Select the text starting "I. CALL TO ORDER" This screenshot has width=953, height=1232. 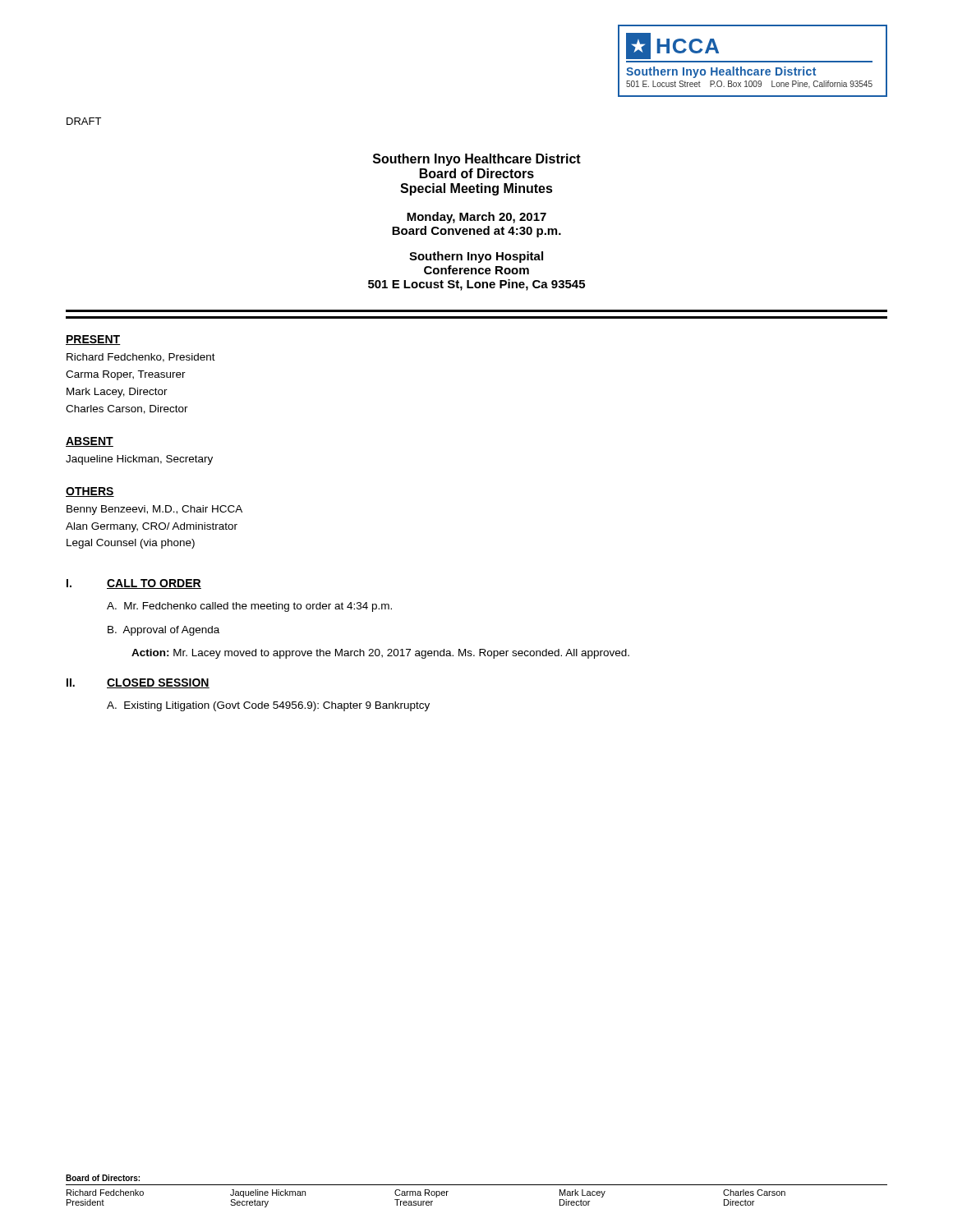tap(133, 583)
